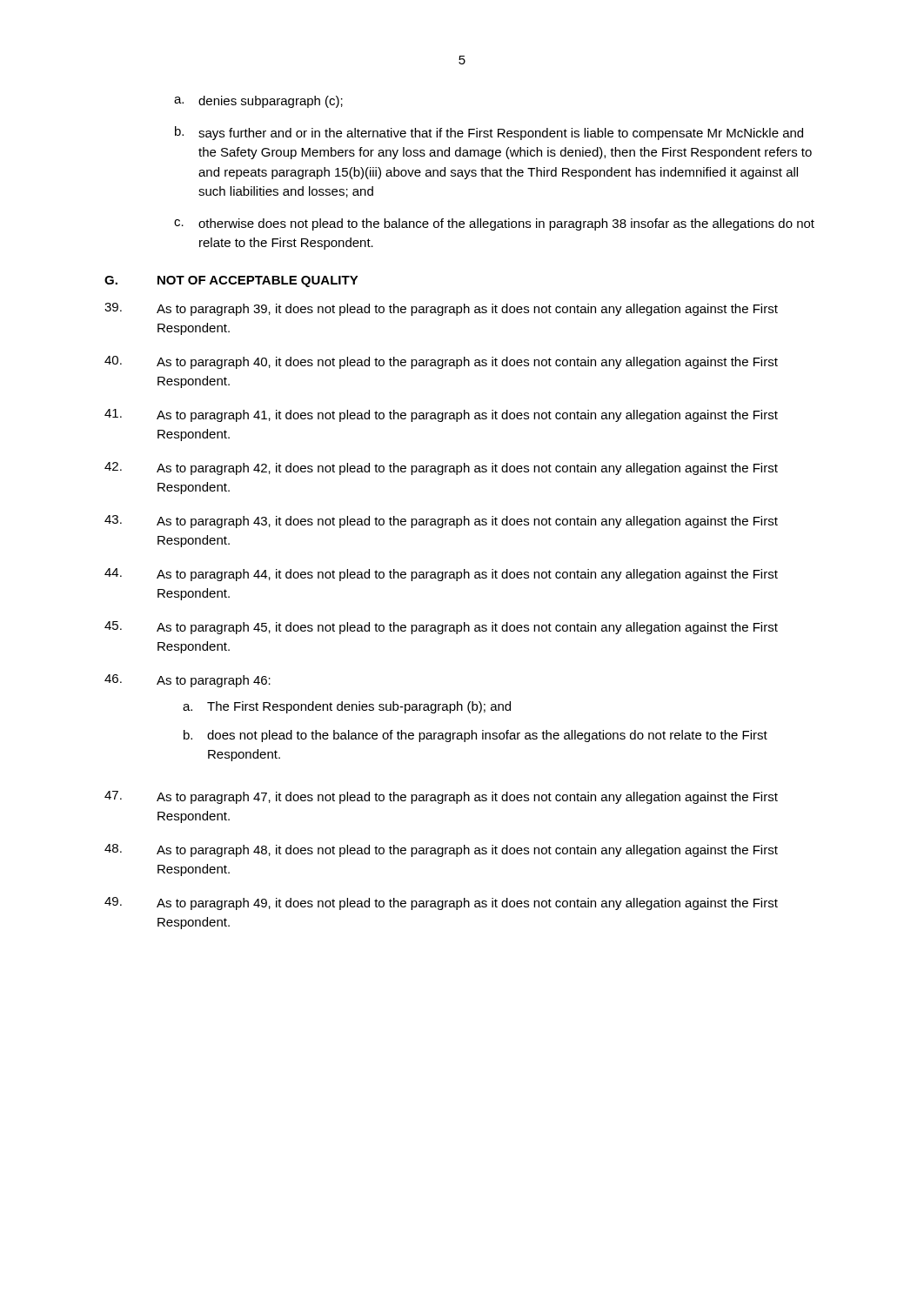This screenshot has width=924, height=1305.
Task: Find the block on this page that starts "As to paragraph 47, it does"
Action: 462,806
